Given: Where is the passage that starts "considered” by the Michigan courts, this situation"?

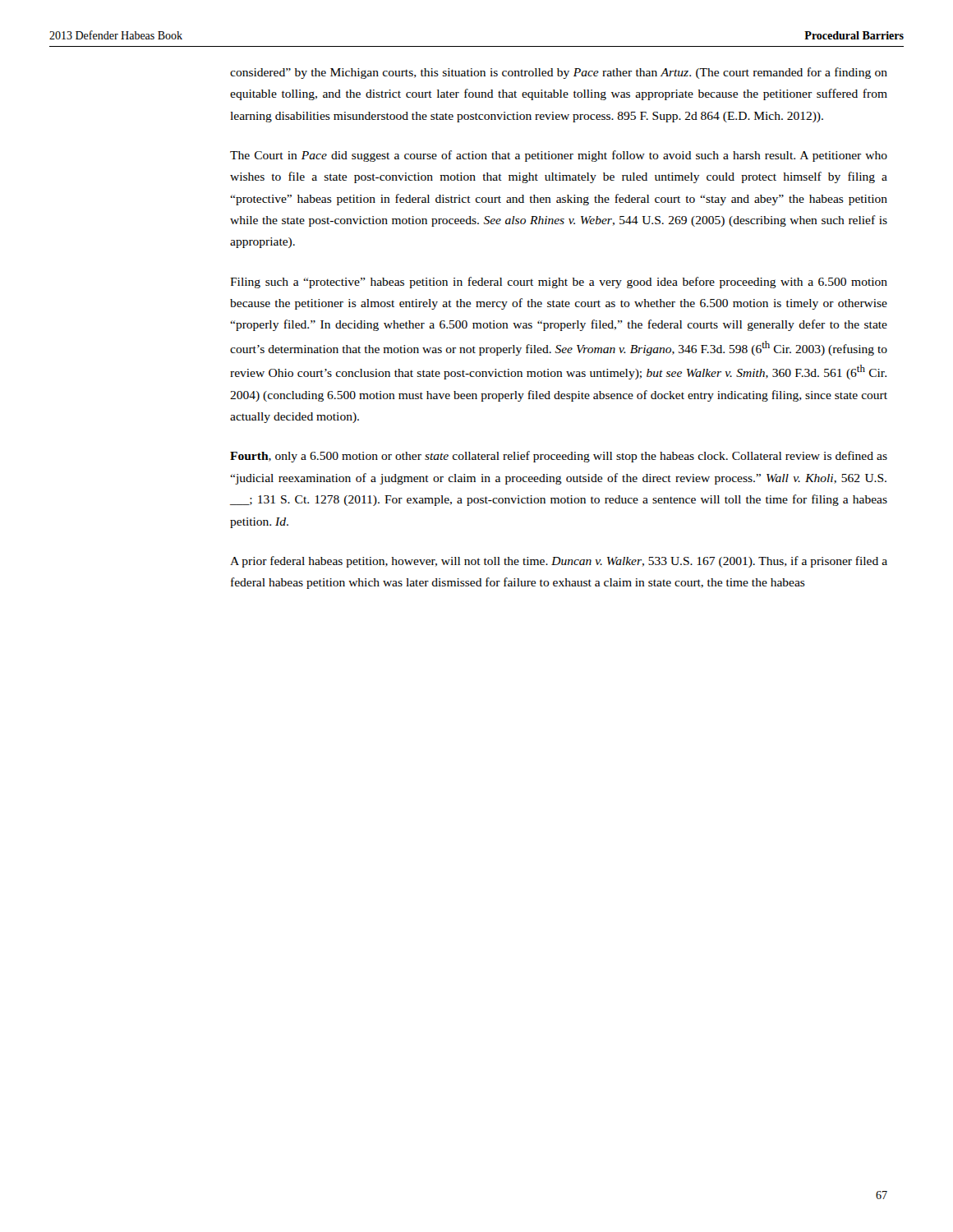Looking at the screenshot, I should pyautogui.click(x=559, y=94).
